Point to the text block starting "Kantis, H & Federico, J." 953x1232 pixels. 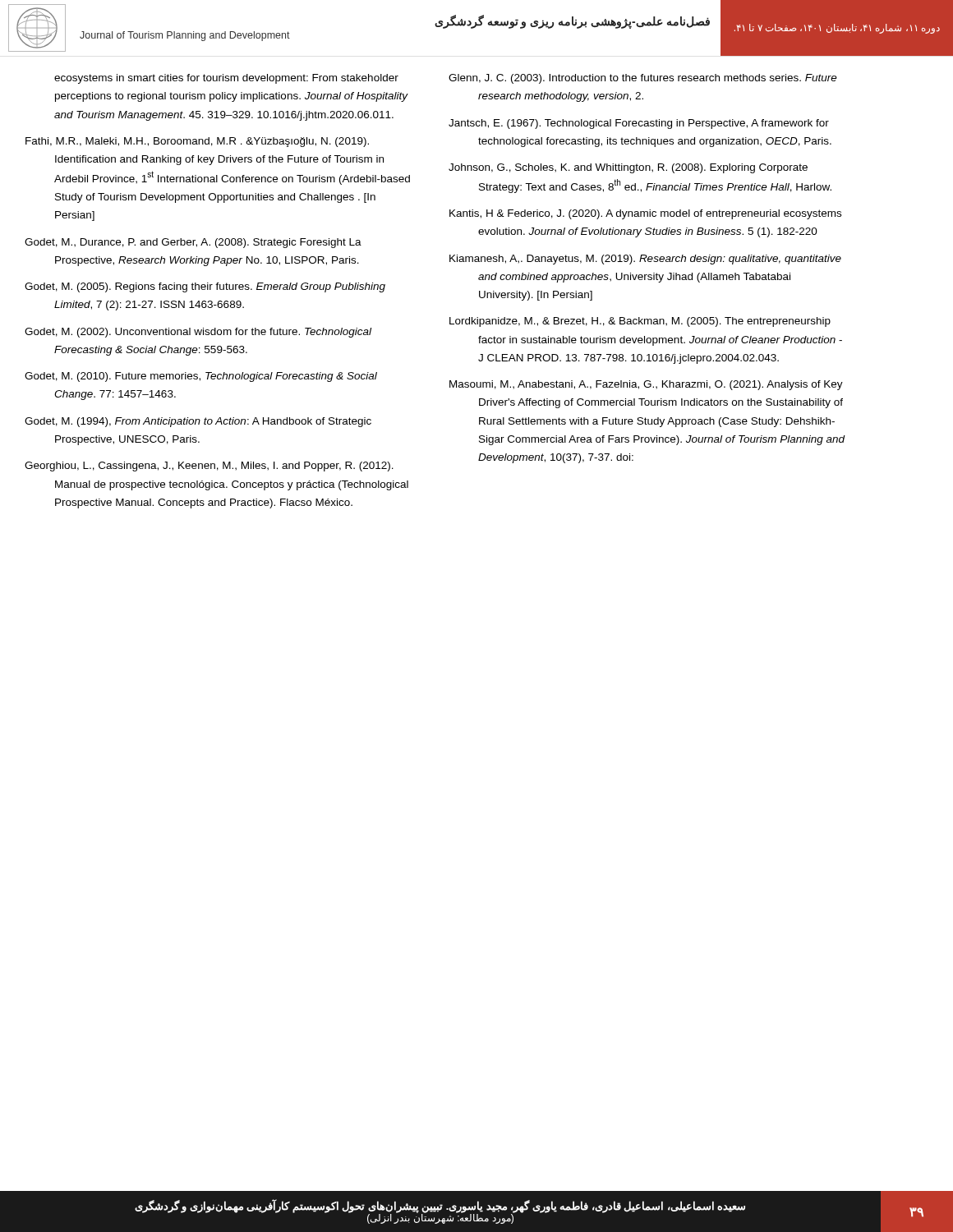pyautogui.click(x=645, y=222)
